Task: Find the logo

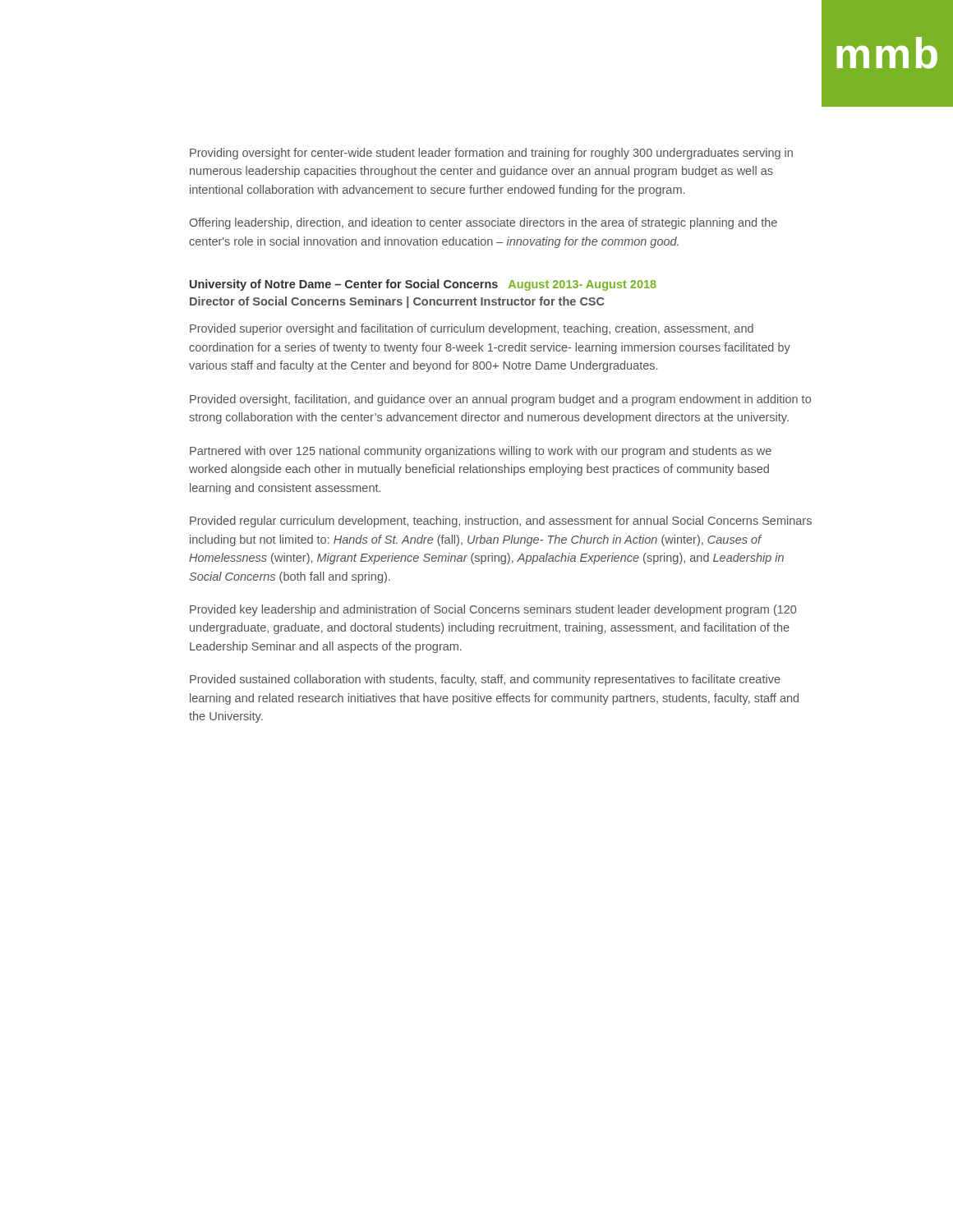Action: (887, 53)
